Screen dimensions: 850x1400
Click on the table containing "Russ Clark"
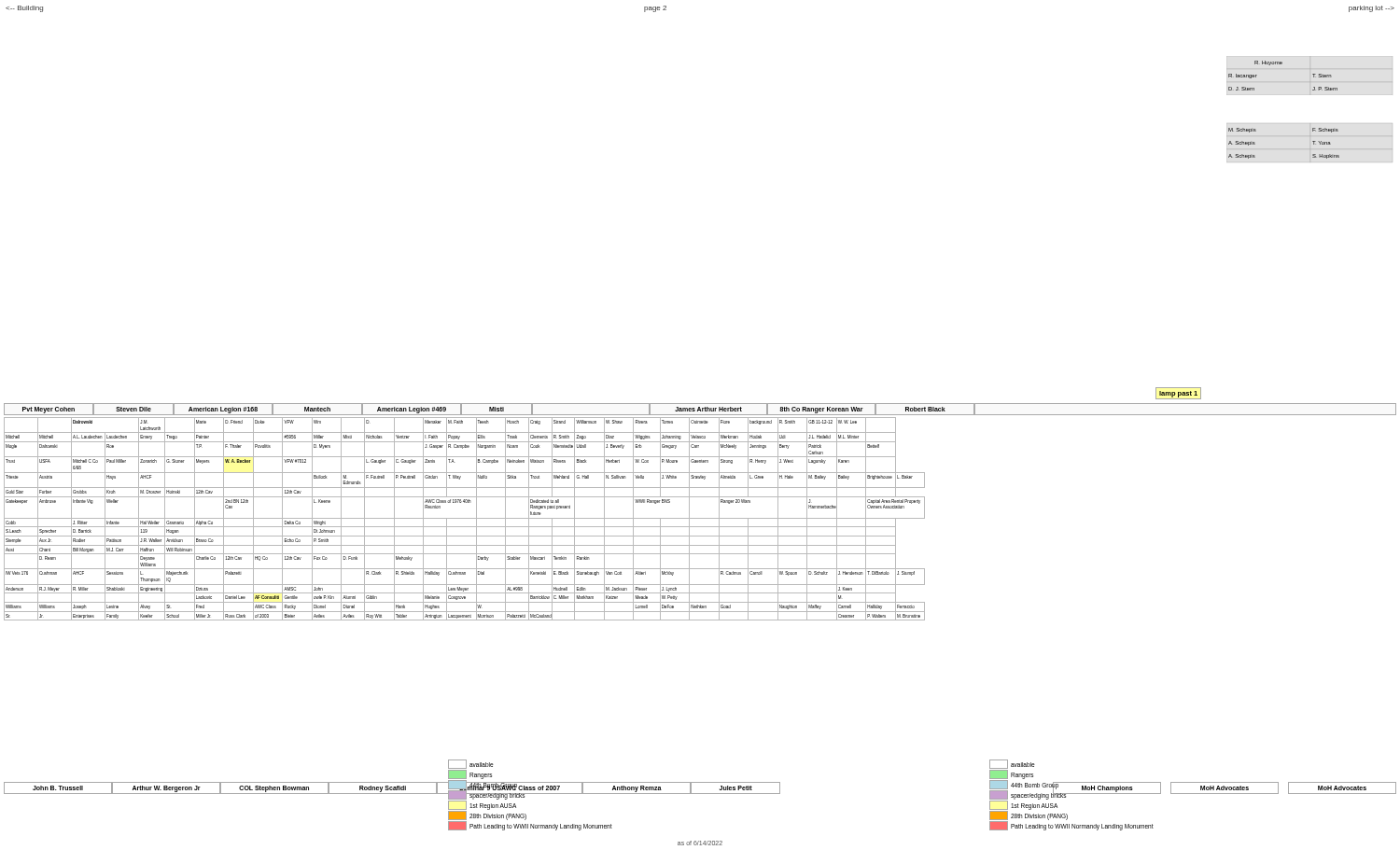(700, 597)
